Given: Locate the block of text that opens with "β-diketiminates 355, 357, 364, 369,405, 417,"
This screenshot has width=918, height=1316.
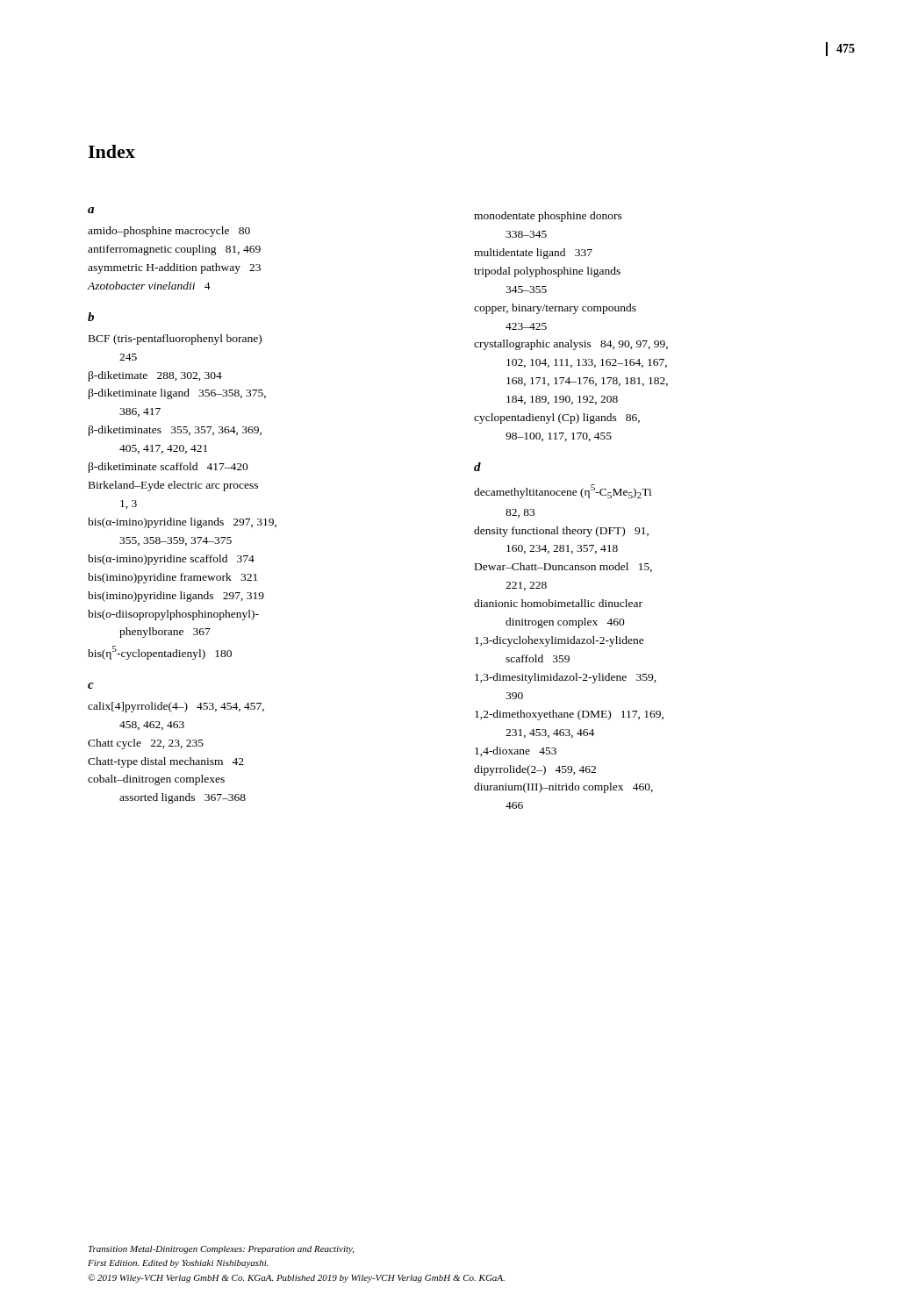Looking at the screenshot, I should tap(255, 441).
